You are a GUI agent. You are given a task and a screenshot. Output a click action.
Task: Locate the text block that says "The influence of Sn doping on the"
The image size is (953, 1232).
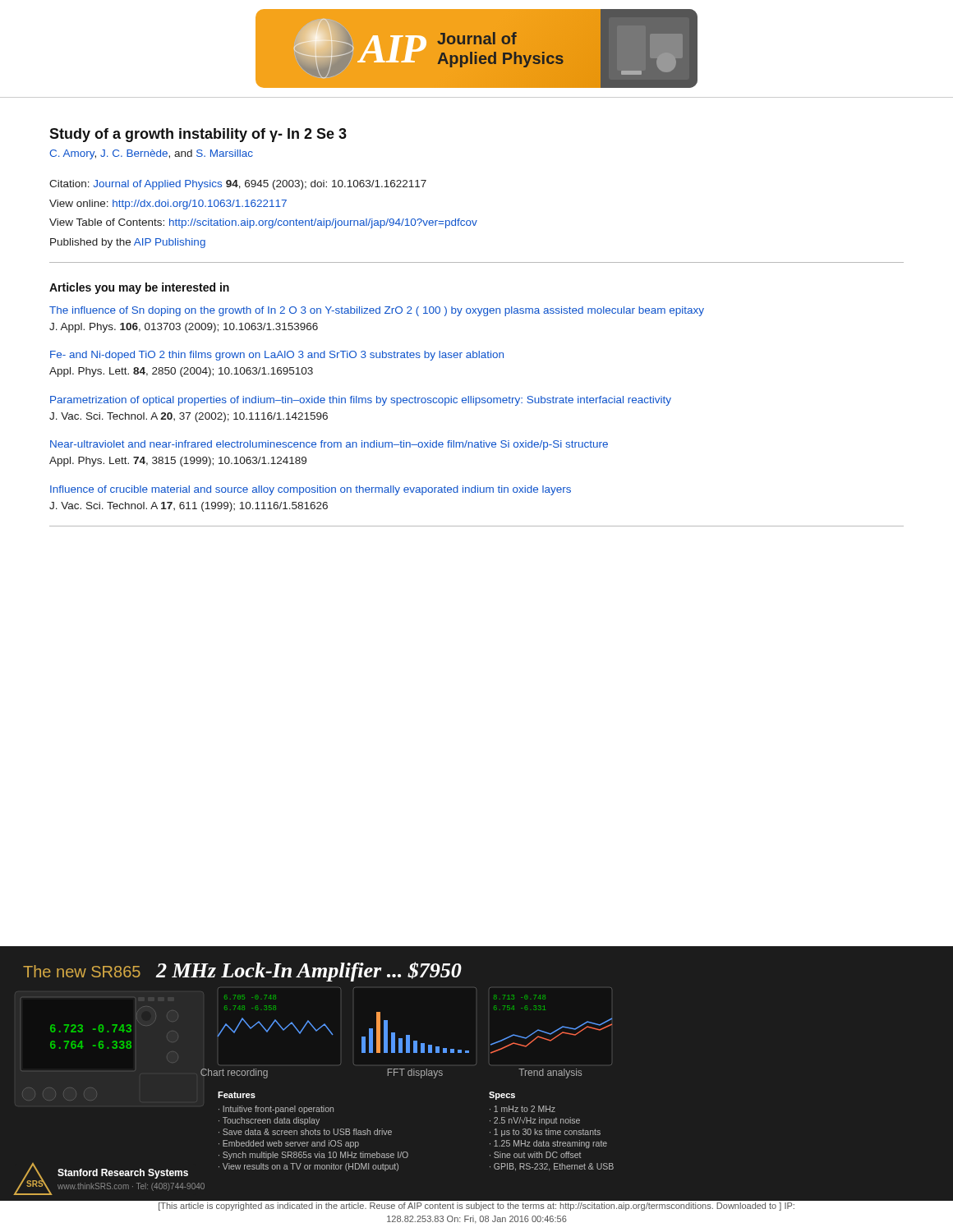[377, 318]
